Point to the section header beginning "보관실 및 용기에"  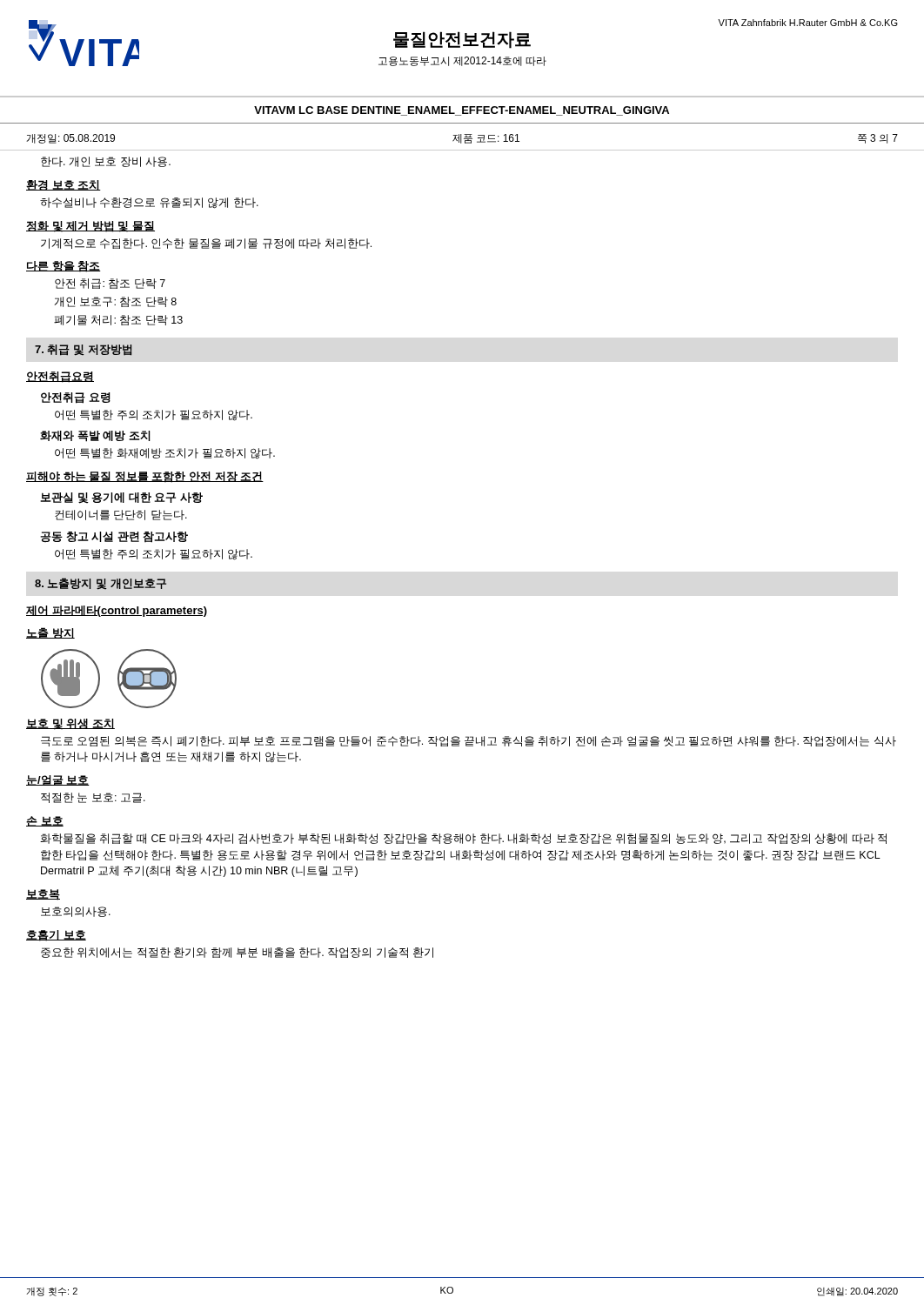121,497
